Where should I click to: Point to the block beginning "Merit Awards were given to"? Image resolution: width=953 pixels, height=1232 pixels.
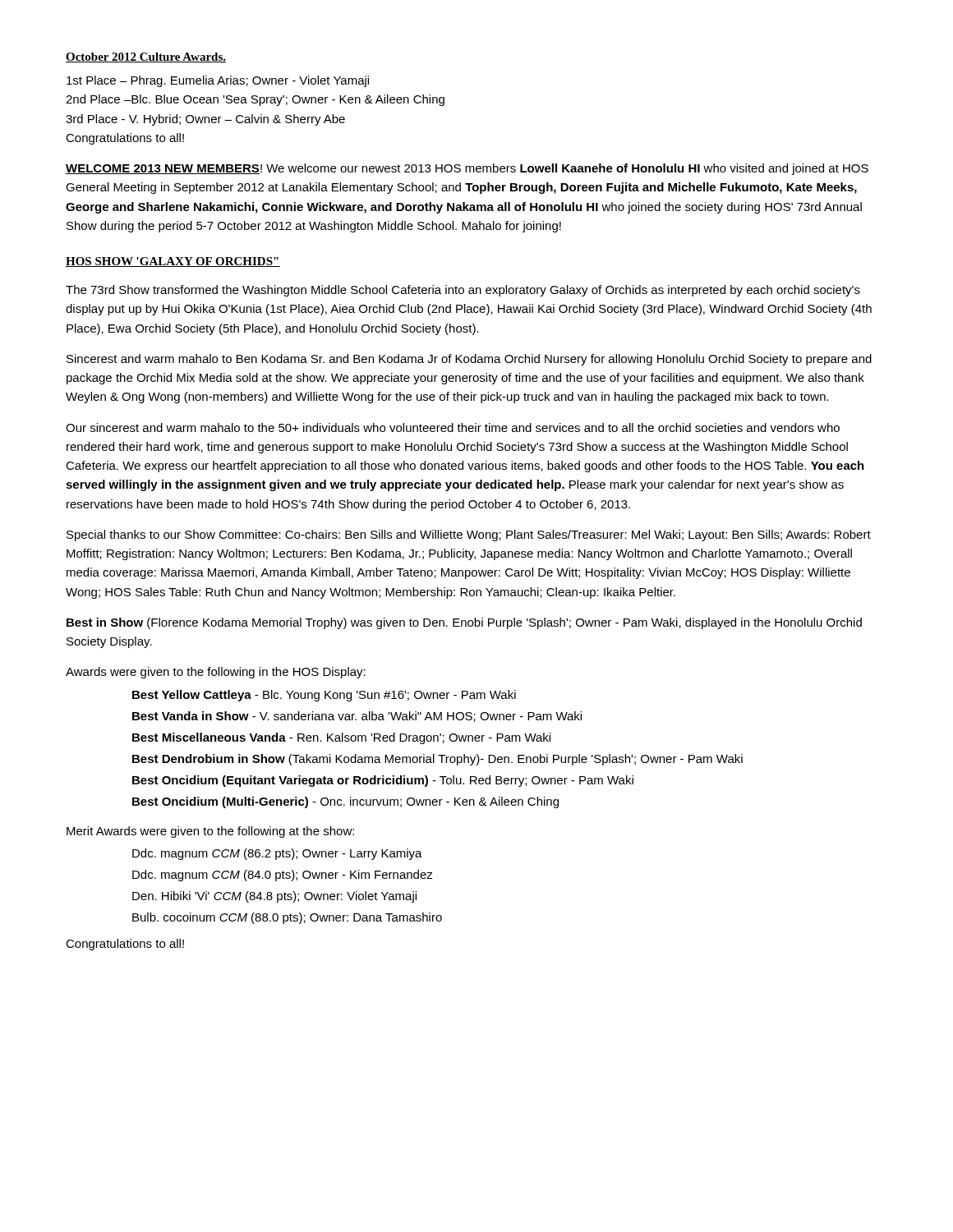click(x=211, y=830)
